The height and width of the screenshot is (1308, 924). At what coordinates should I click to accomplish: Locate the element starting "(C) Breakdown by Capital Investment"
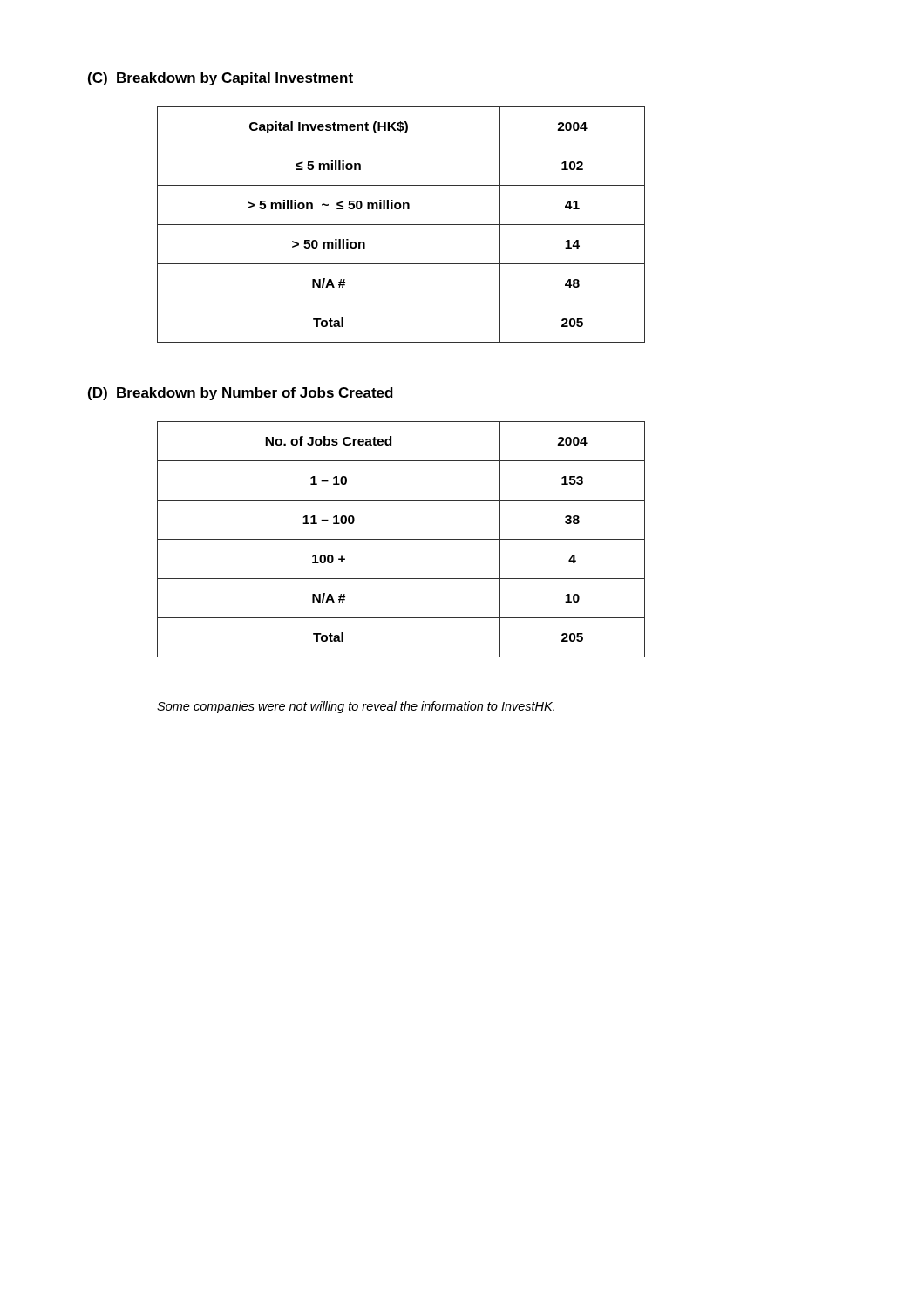(x=220, y=78)
